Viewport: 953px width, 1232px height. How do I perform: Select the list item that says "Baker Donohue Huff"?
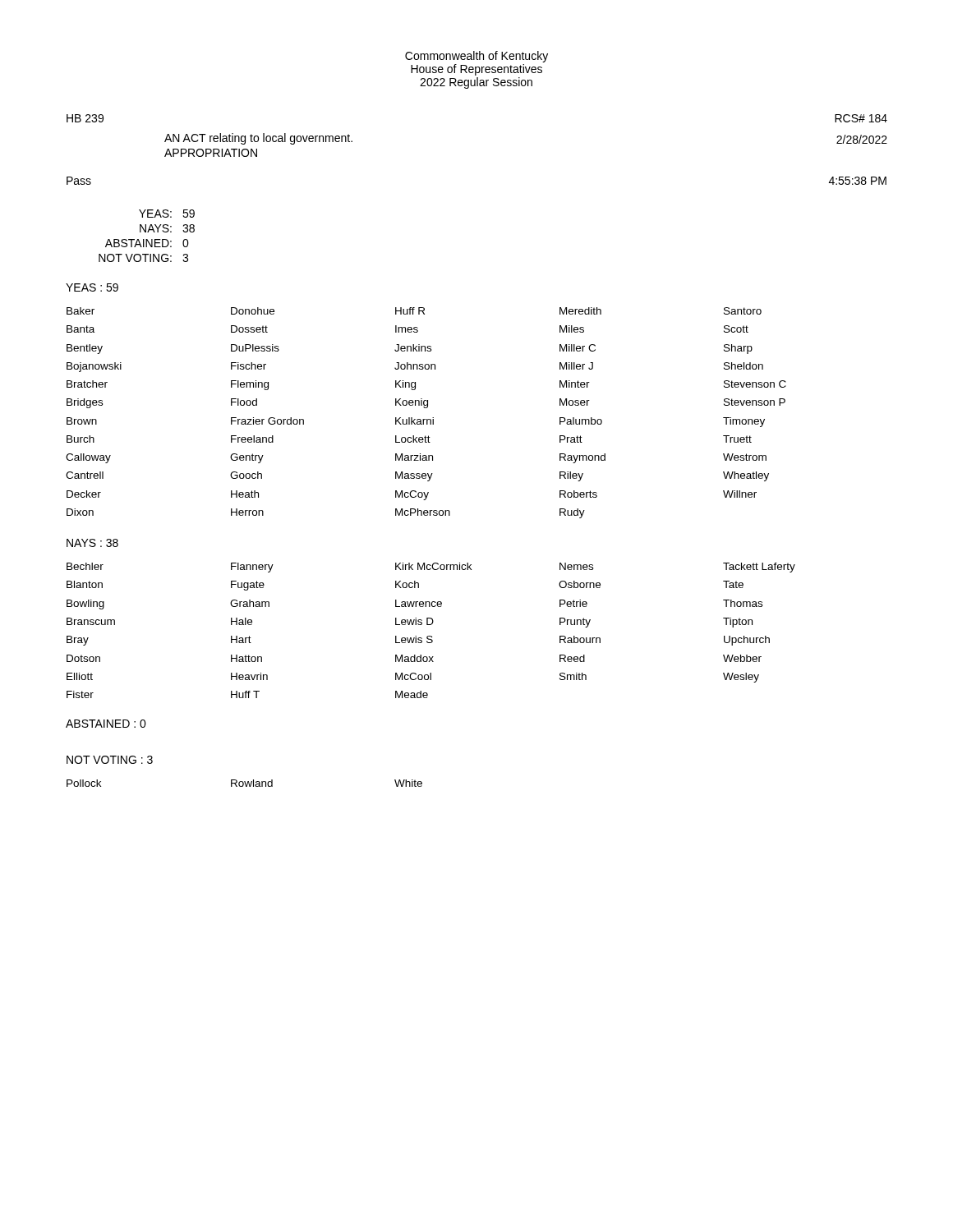click(414, 311)
